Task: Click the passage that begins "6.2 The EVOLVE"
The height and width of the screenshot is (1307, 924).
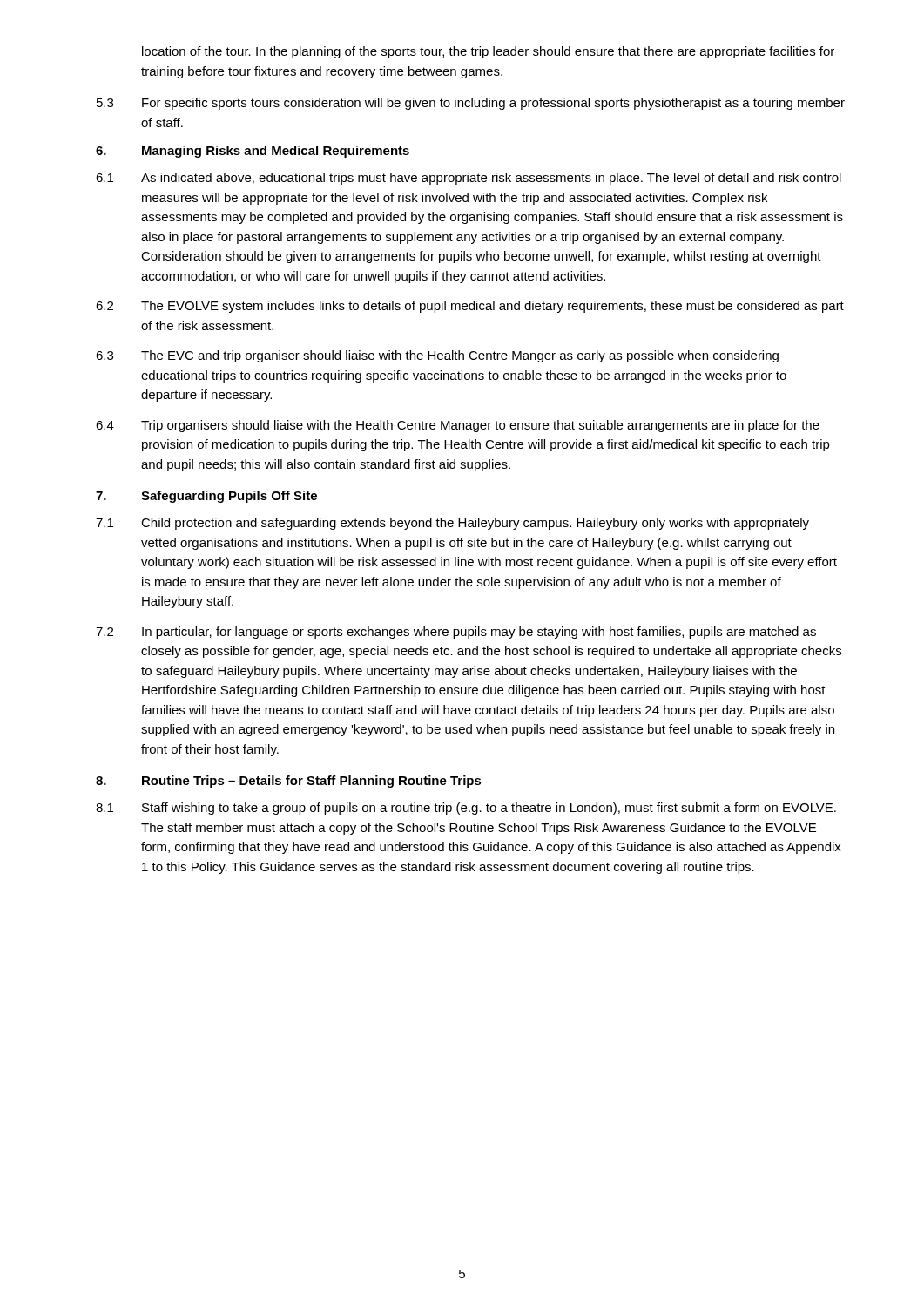Action: coord(471,316)
